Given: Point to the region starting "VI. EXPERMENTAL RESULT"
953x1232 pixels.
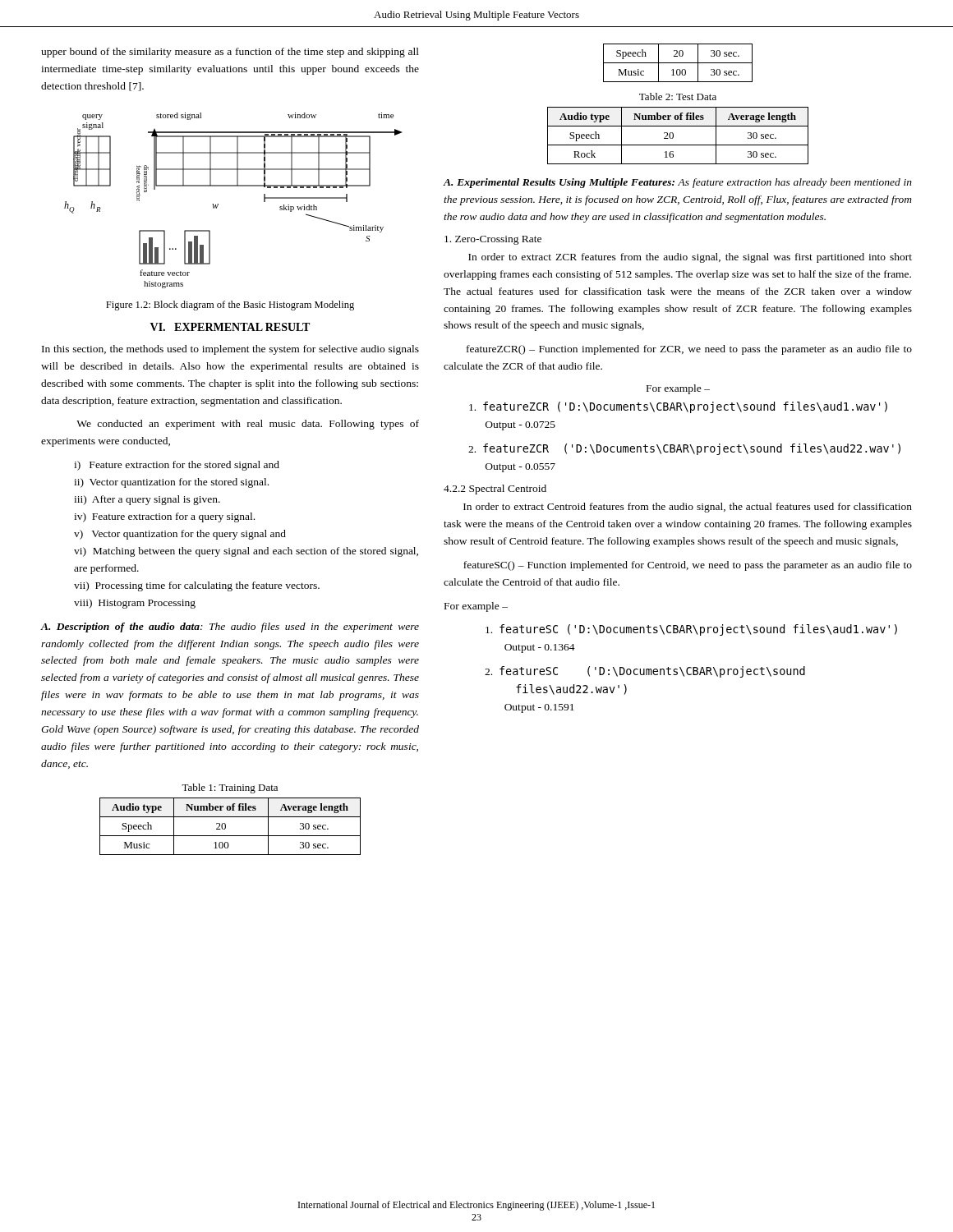Looking at the screenshot, I should 230,327.
